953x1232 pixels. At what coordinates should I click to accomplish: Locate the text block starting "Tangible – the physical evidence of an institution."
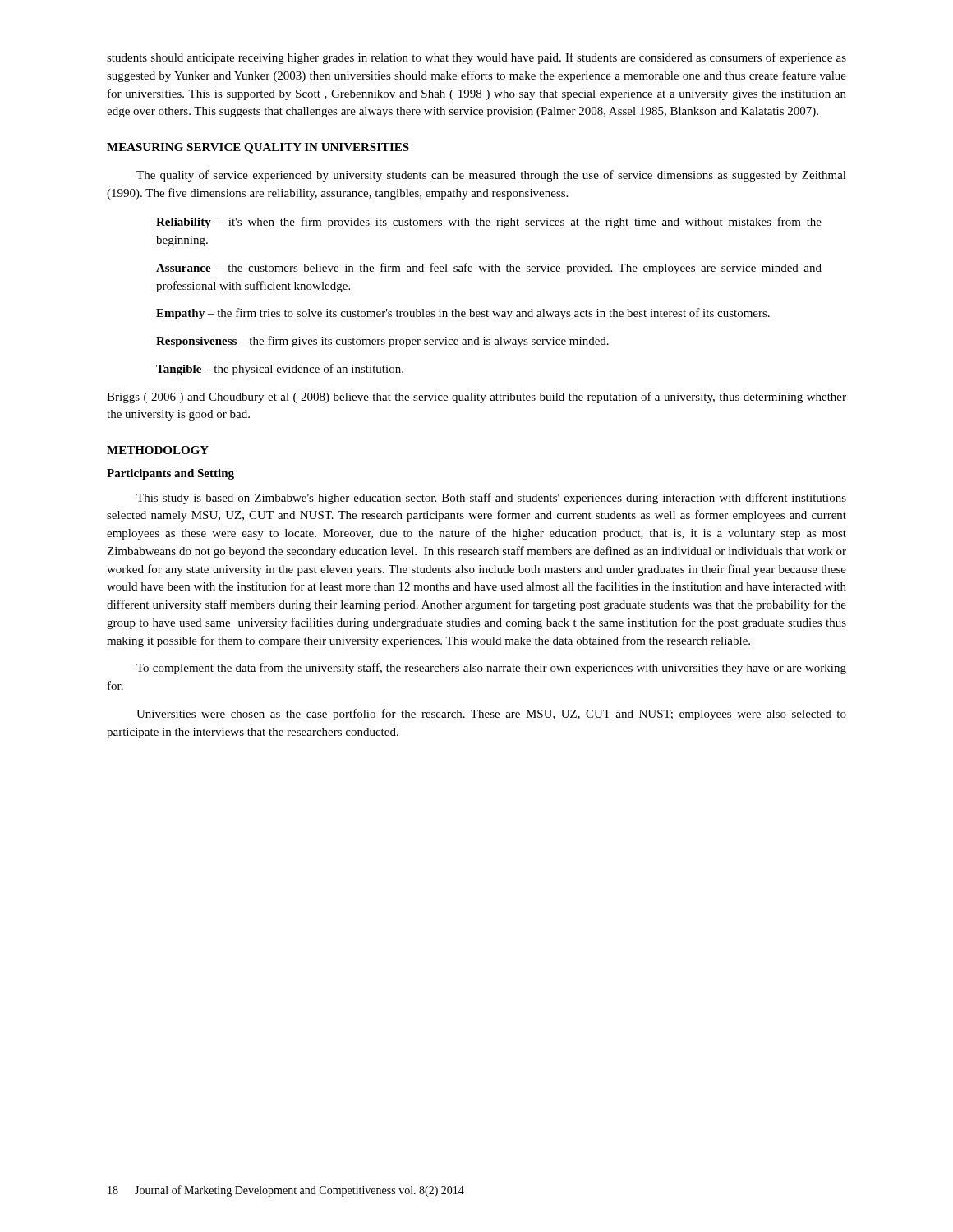point(280,369)
